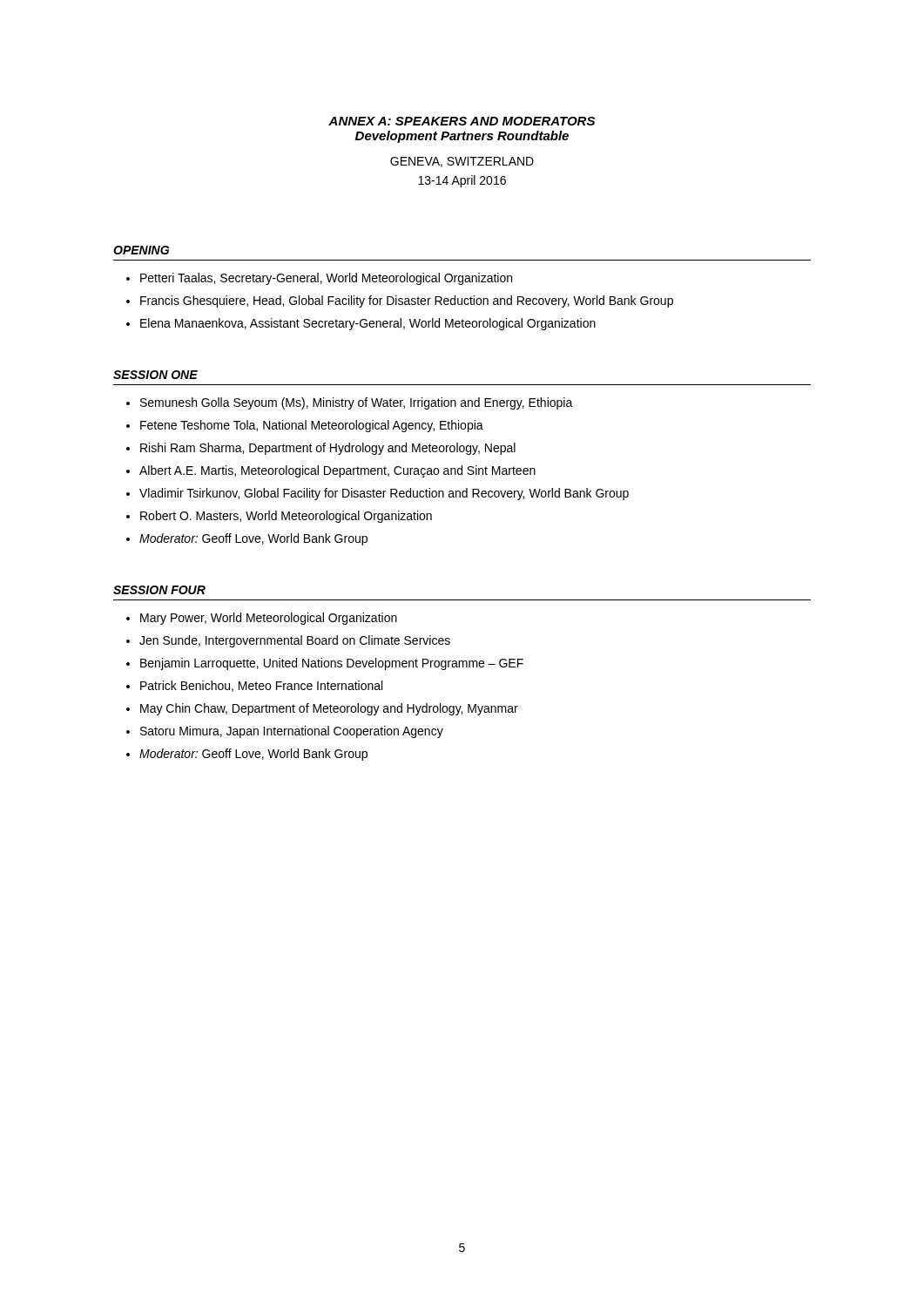This screenshot has width=924, height=1307.
Task: Locate the text starting "Fetene Teshome Tola, National Meteorological Agency,"
Action: tap(311, 425)
